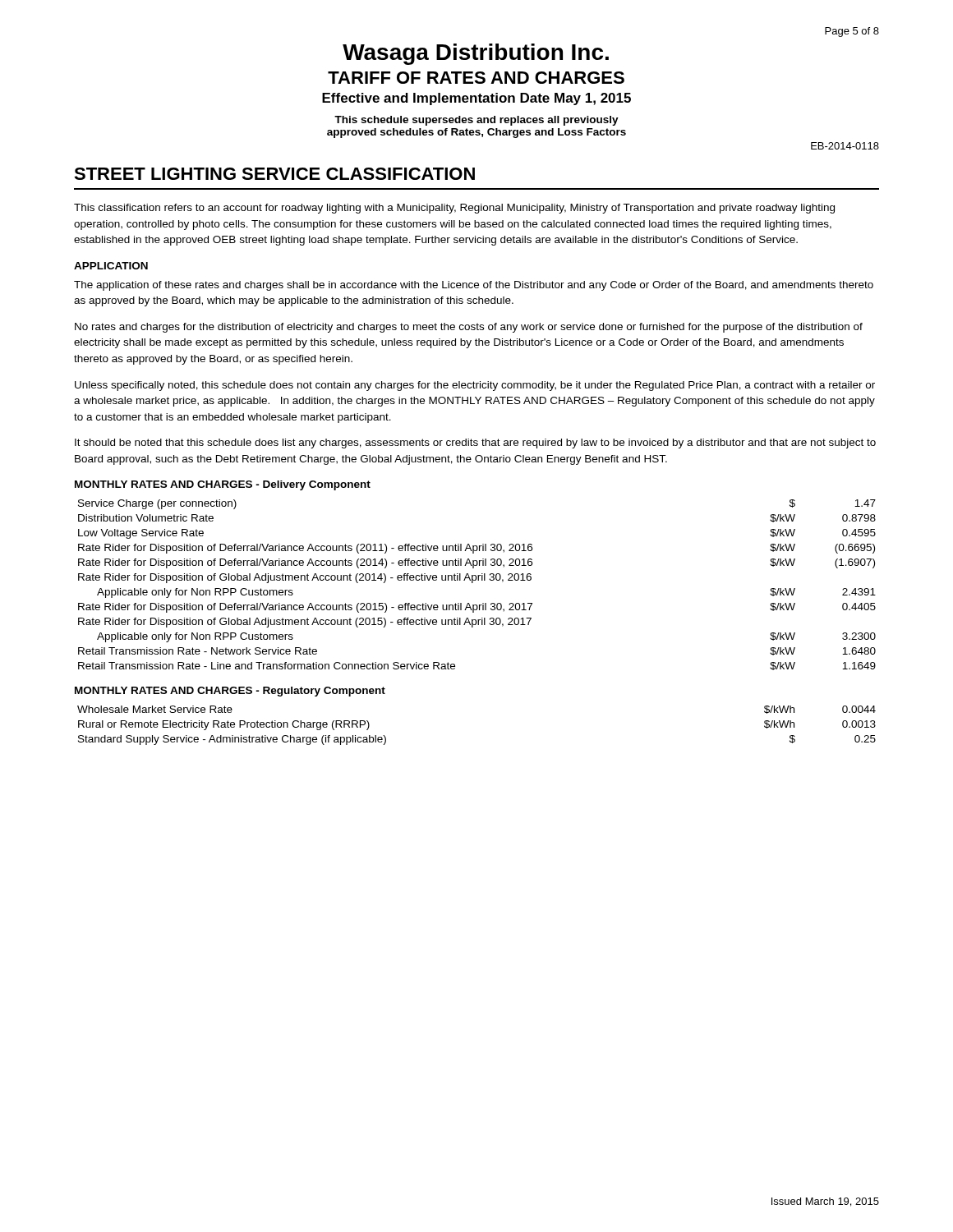Image resolution: width=953 pixels, height=1232 pixels.
Task: Click the passage that begins "It should be noted that this"
Action: point(475,450)
